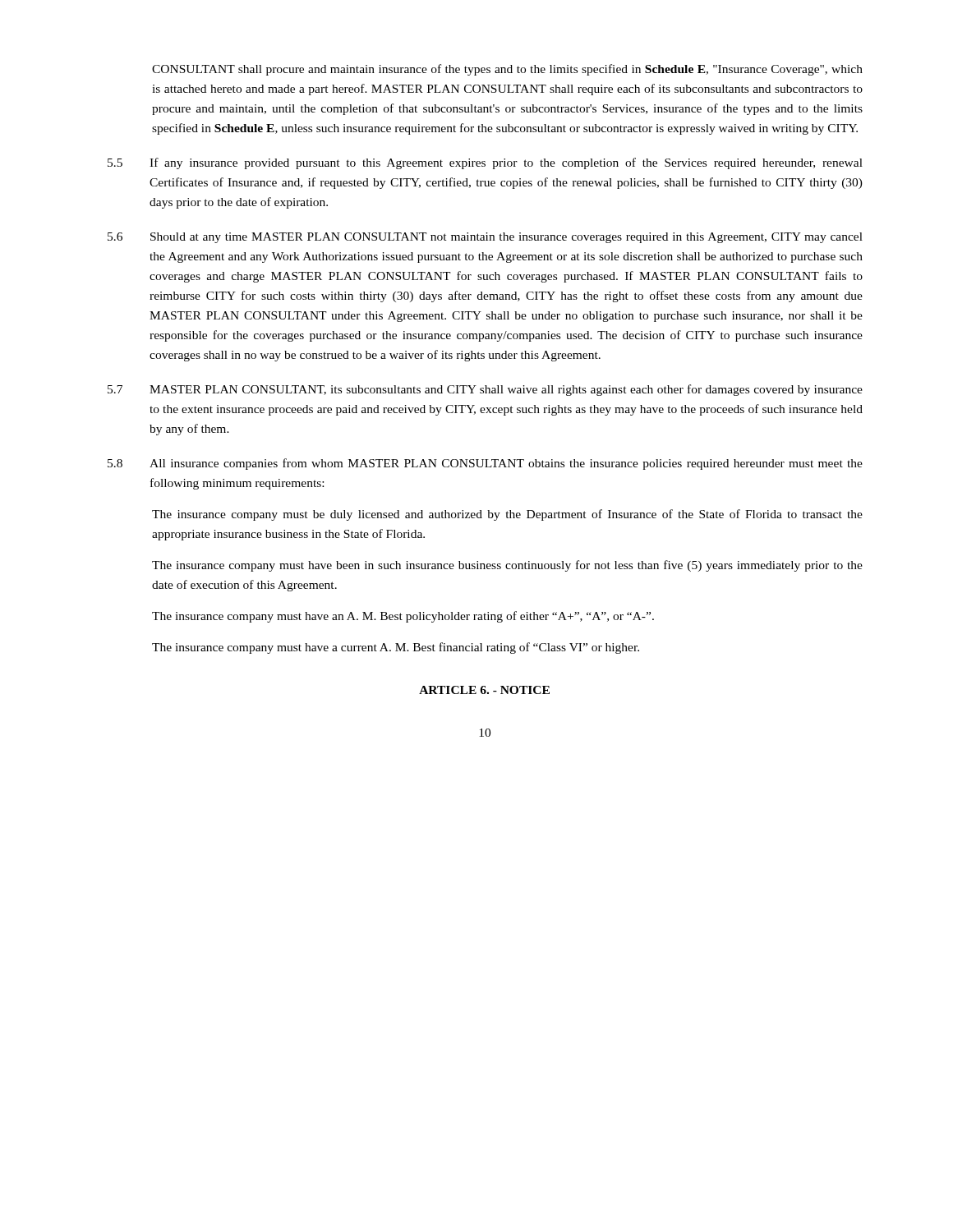The image size is (953, 1232).
Task: Click the passage that begins "5.6 Should at any time MASTER PLAN"
Action: coord(485,296)
